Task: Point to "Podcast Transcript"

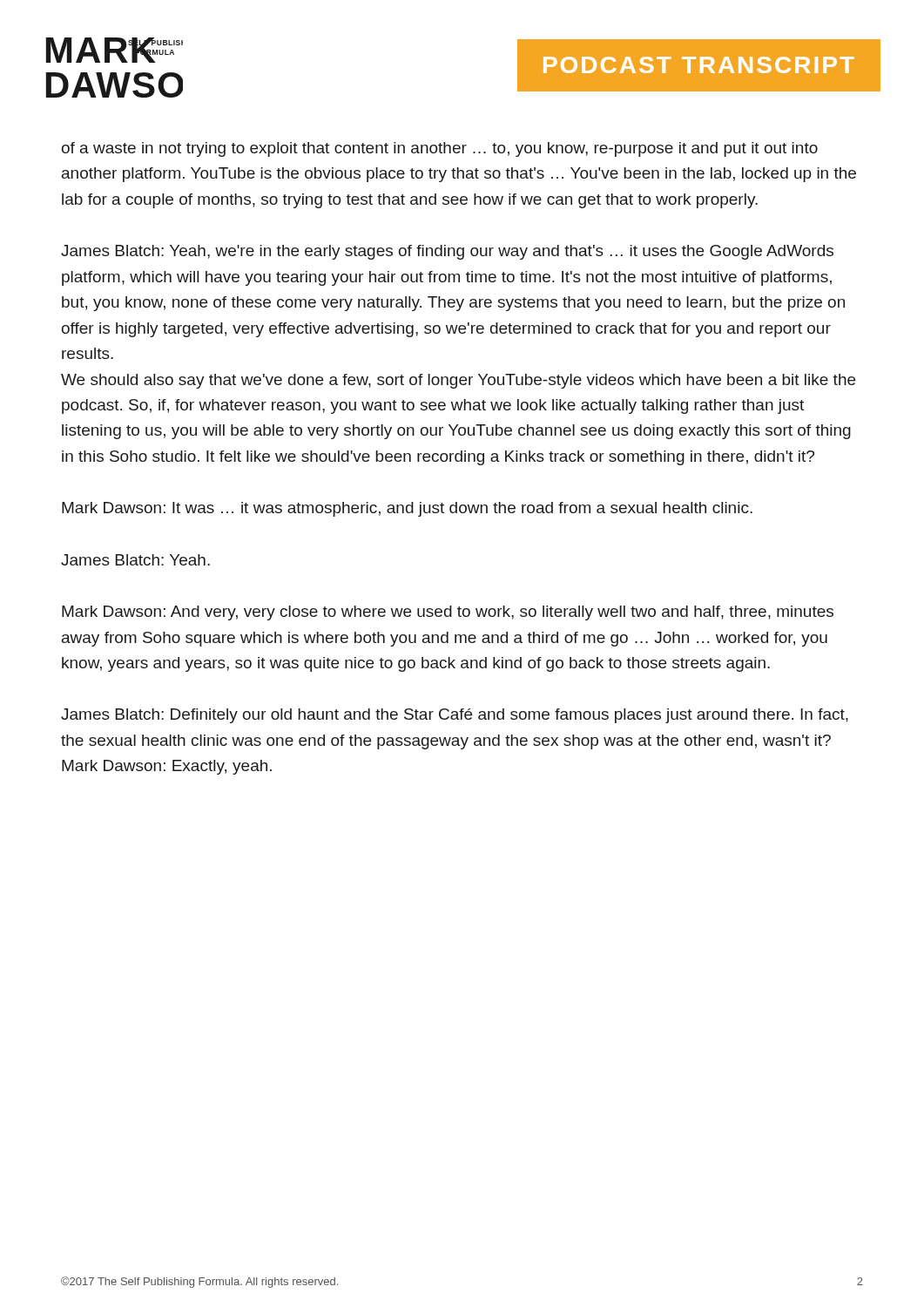Action: click(x=699, y=65)
